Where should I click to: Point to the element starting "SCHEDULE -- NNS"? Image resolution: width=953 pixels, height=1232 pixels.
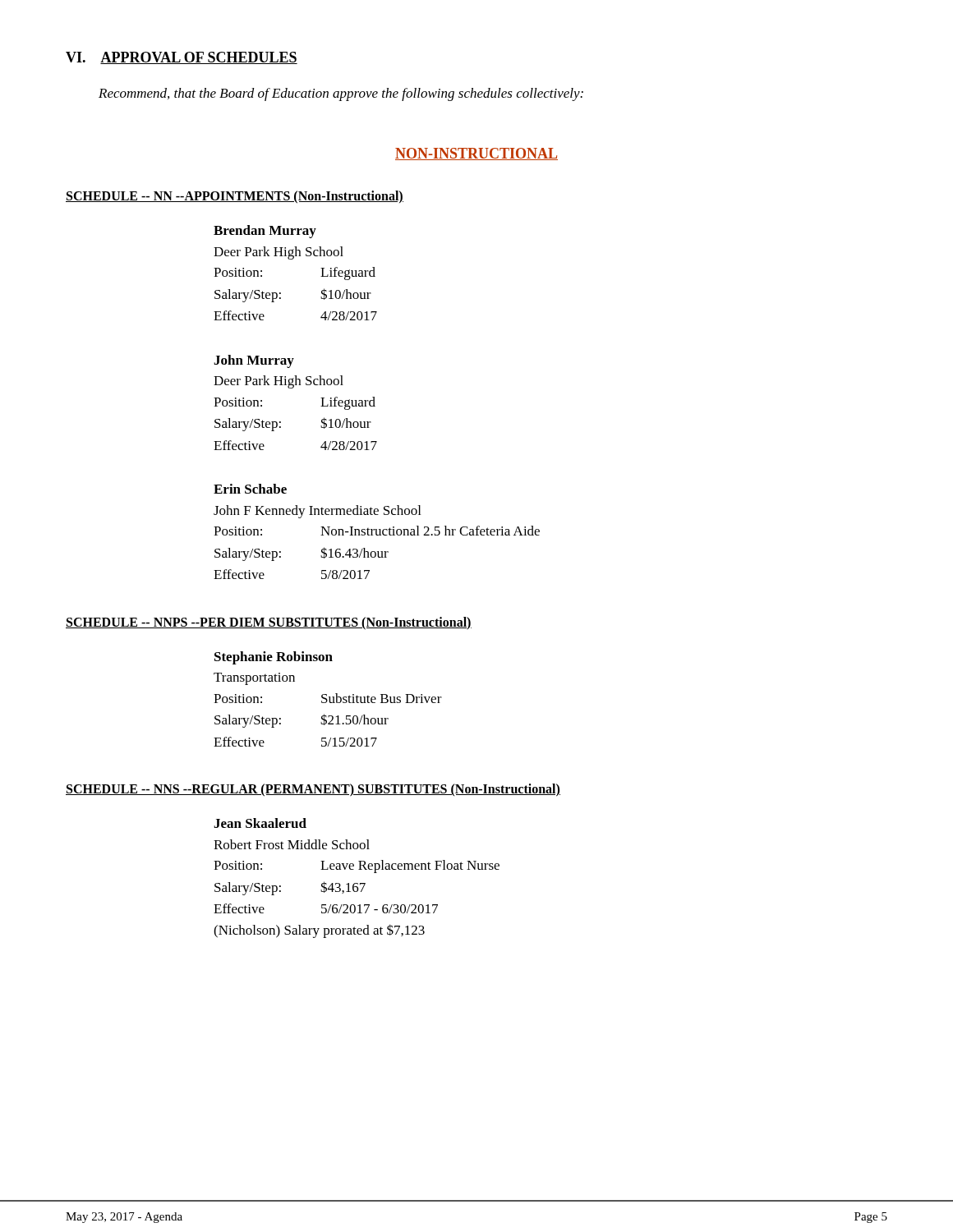(313, 789)
